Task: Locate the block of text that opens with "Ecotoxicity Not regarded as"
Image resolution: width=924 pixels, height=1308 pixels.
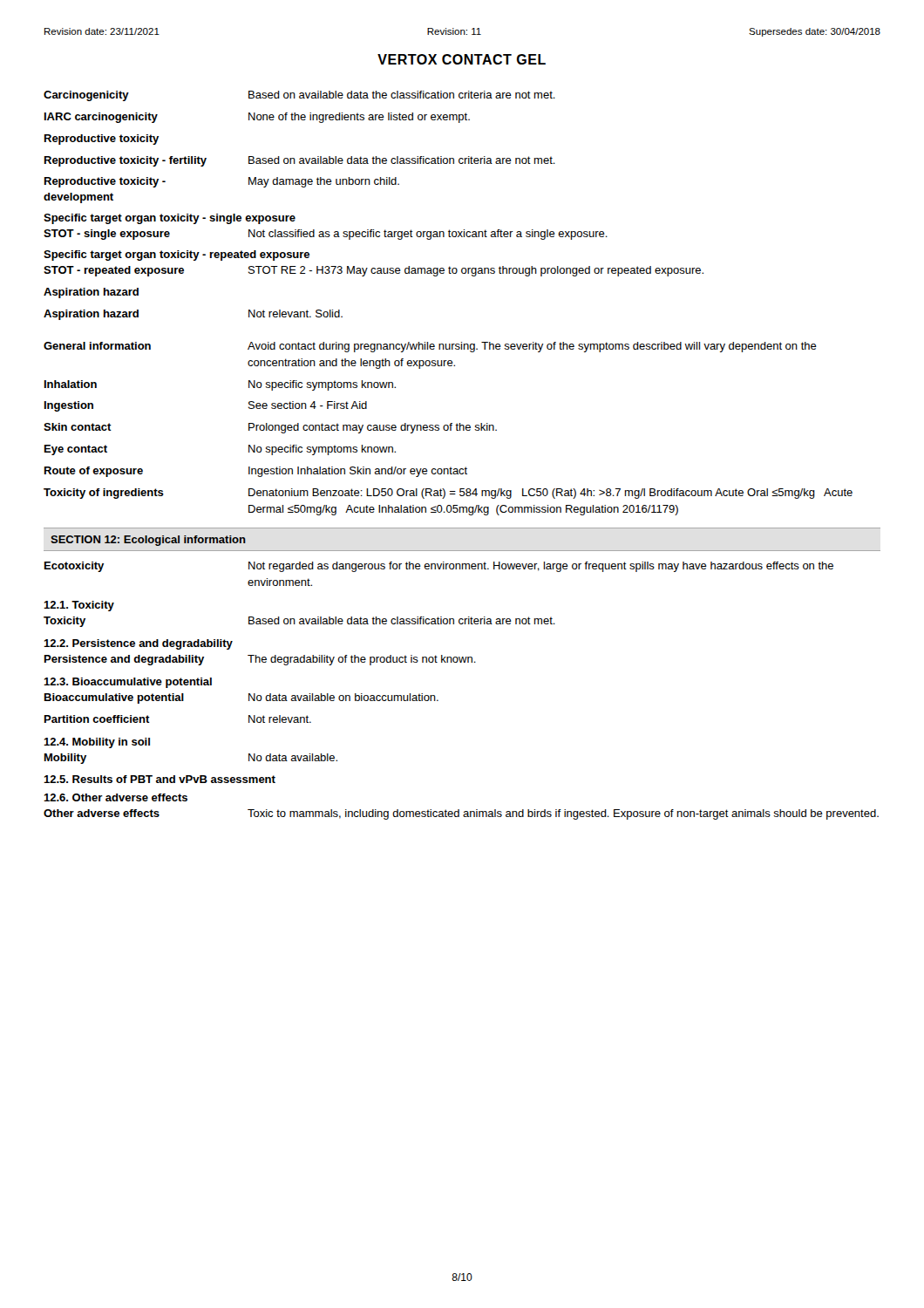Action: (462, 575)
